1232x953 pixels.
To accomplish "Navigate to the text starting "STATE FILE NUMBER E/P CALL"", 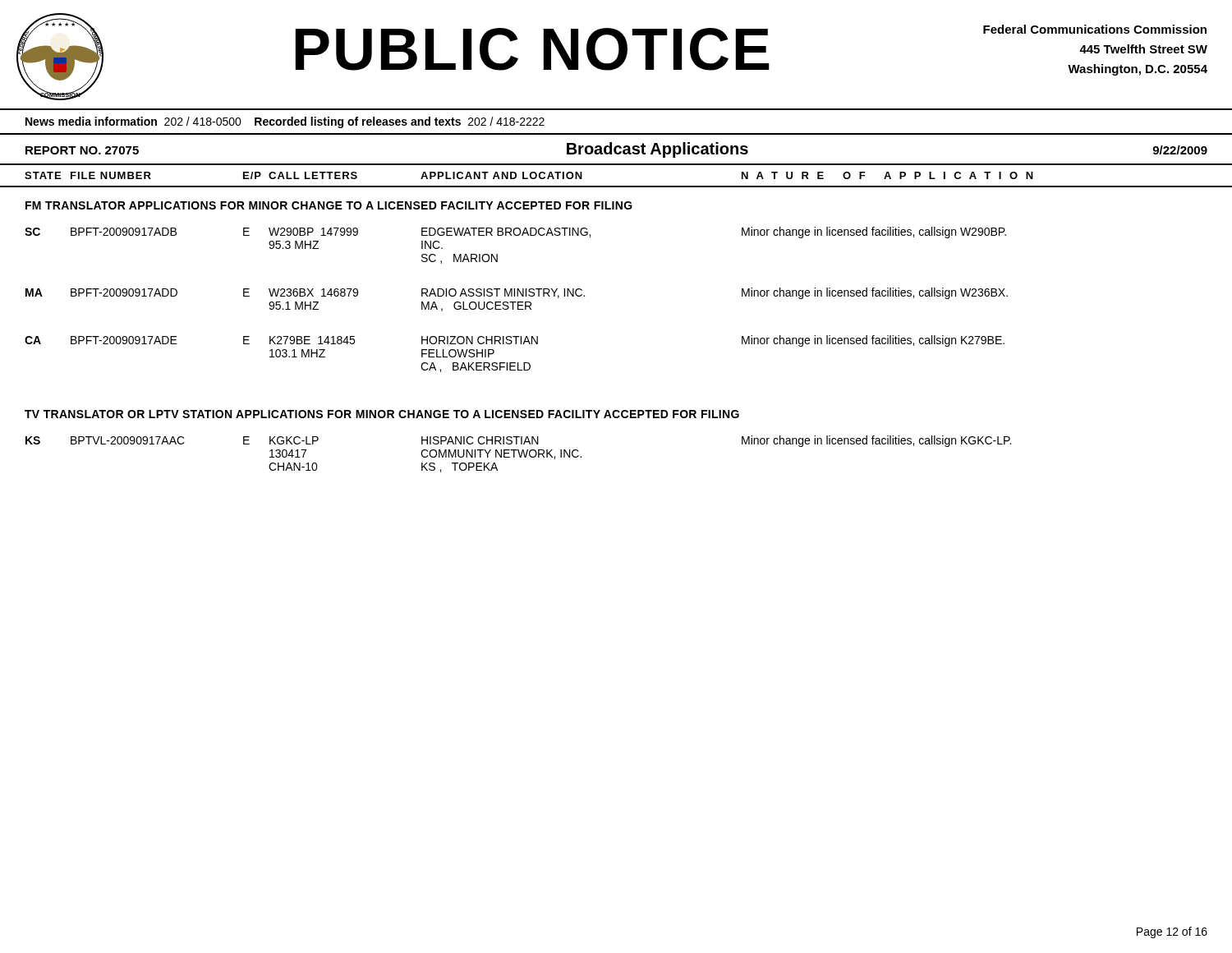I will [x=616, y=175].
